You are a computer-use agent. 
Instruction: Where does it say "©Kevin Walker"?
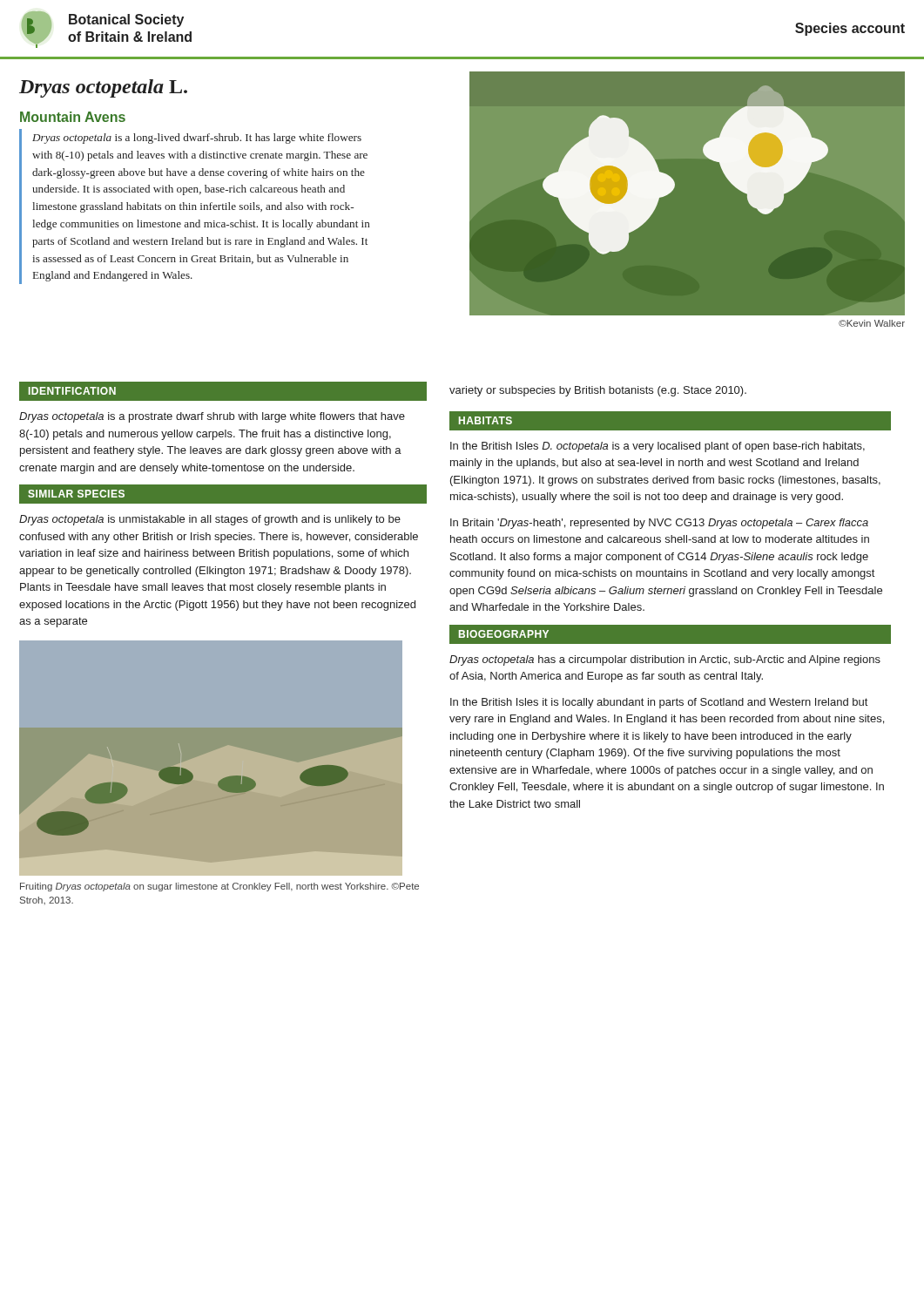click(872, 323)
